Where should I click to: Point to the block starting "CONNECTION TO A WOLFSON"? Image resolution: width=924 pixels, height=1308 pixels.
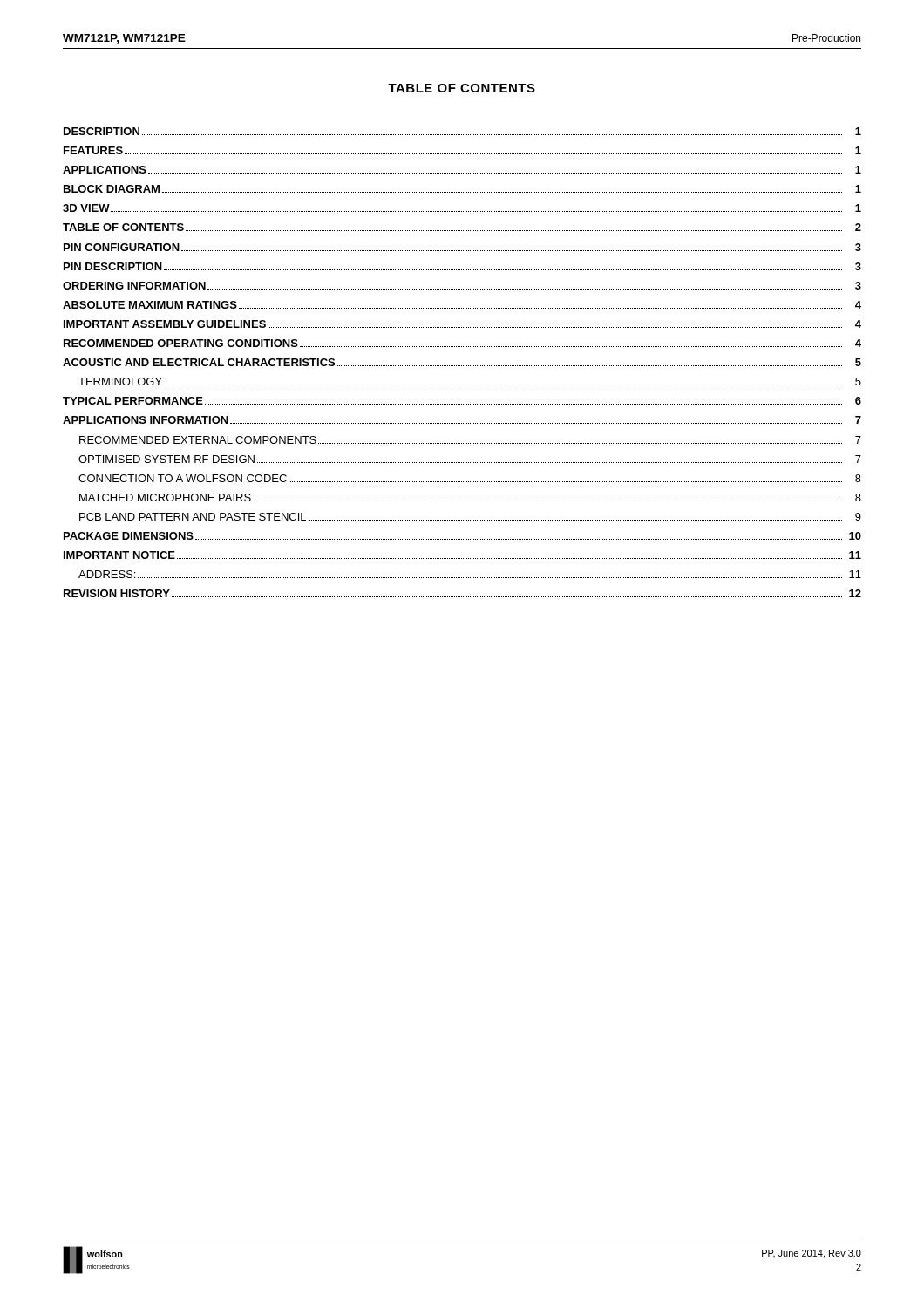tap(462, 479)
